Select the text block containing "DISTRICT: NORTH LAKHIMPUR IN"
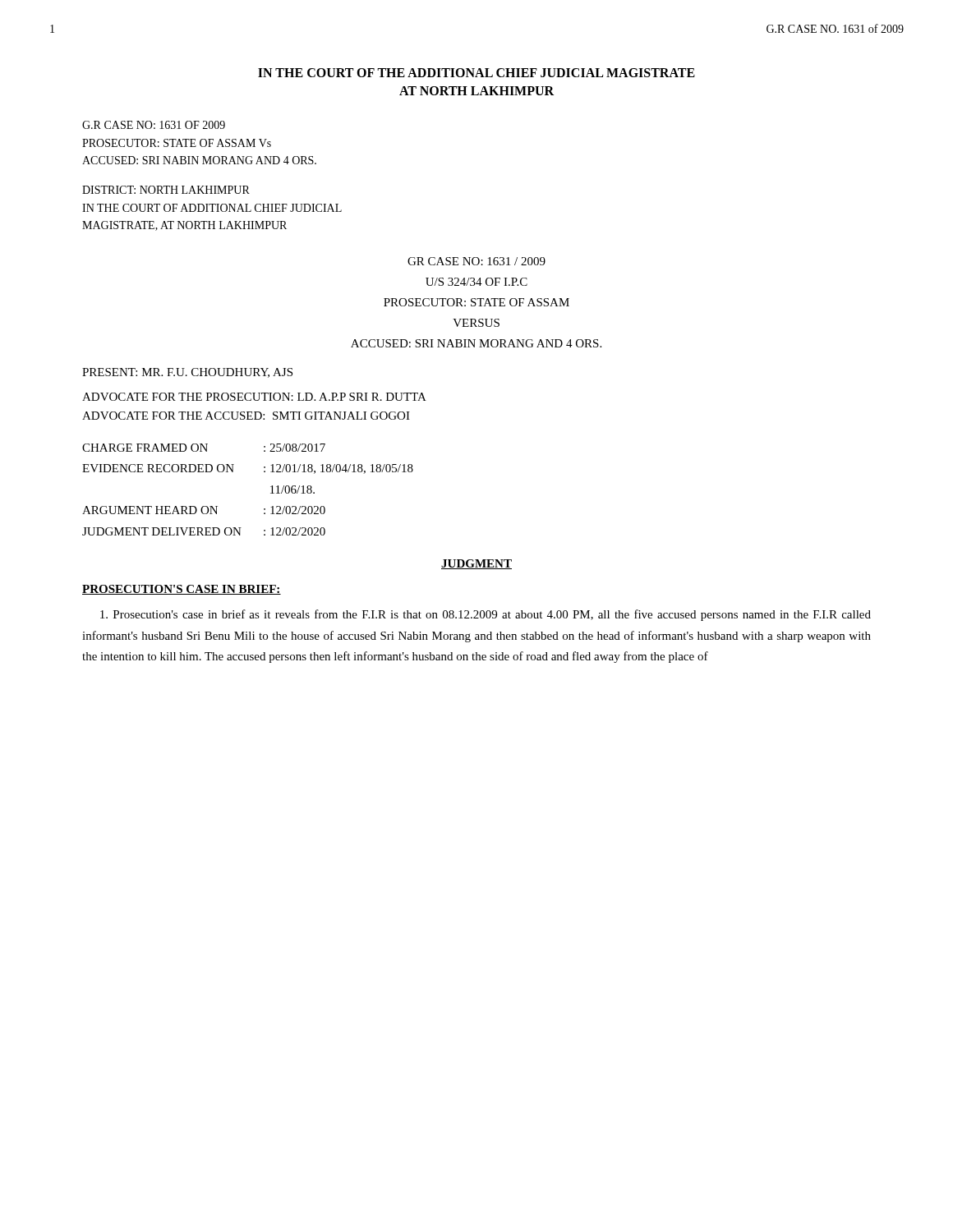Screen dimensions: 1232x953 (x=212, y=208)
